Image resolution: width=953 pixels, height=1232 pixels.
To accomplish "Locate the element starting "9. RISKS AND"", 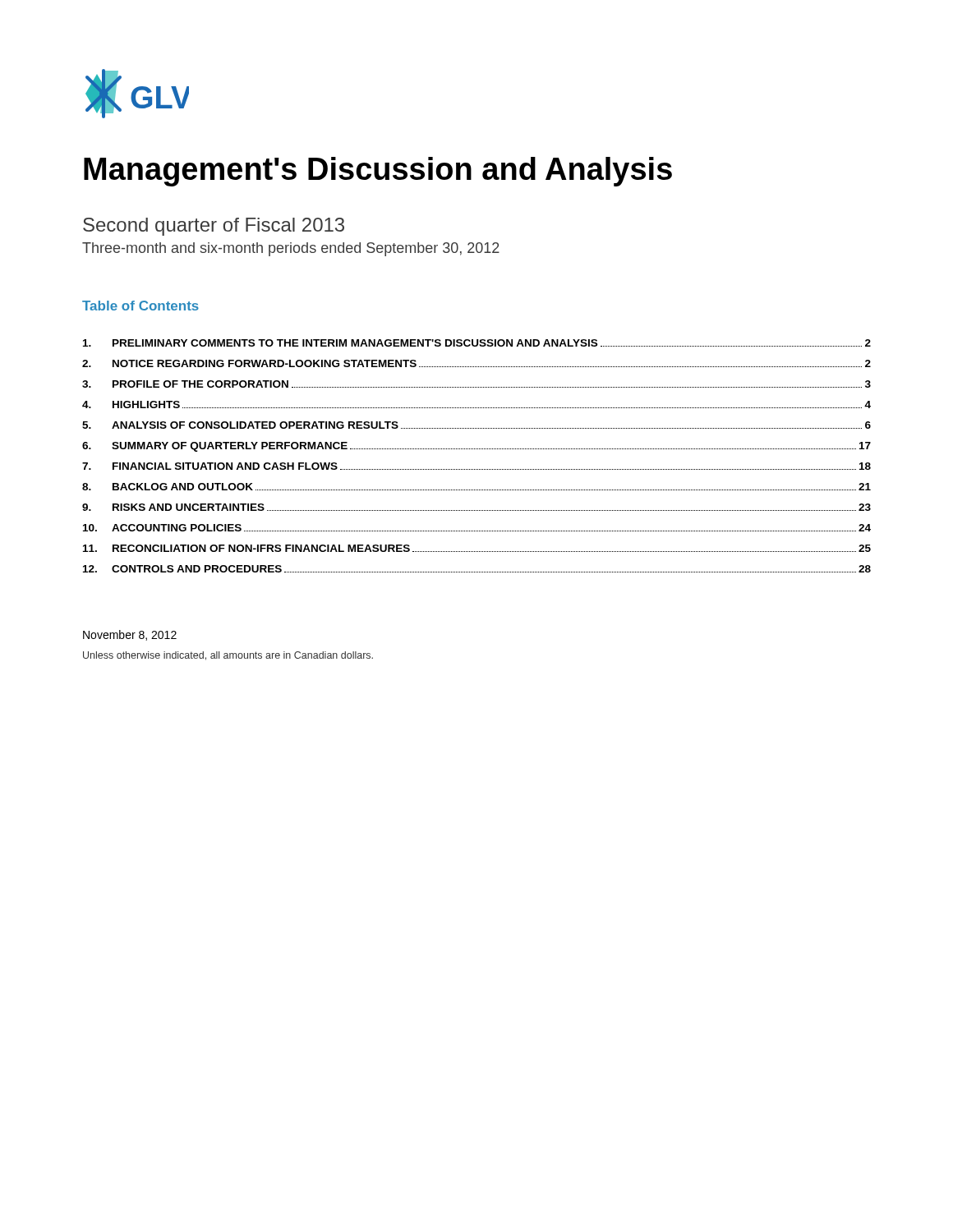I will click(476, 507).
